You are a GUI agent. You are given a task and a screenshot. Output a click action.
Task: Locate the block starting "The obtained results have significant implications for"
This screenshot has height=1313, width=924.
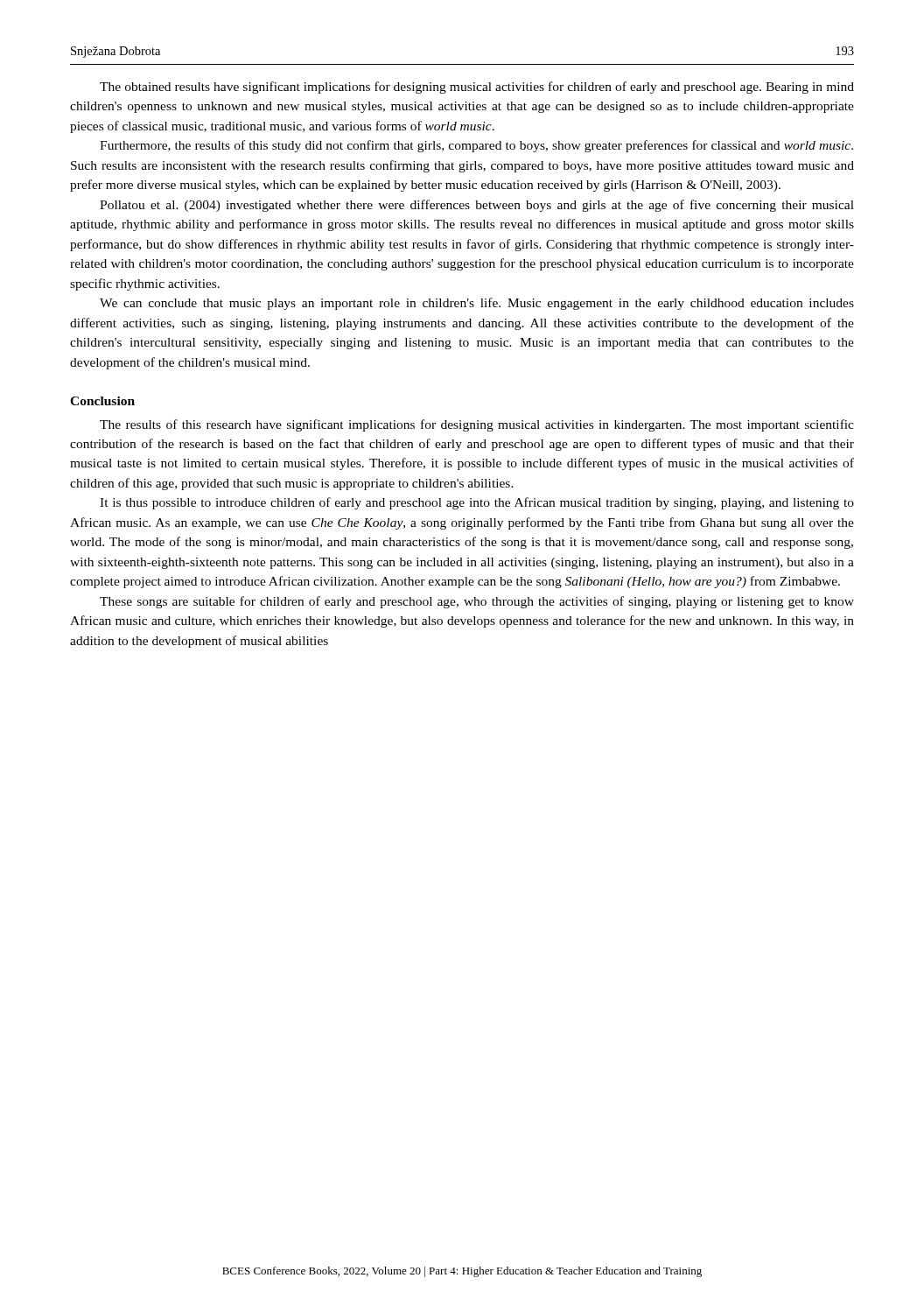[462, 107]
